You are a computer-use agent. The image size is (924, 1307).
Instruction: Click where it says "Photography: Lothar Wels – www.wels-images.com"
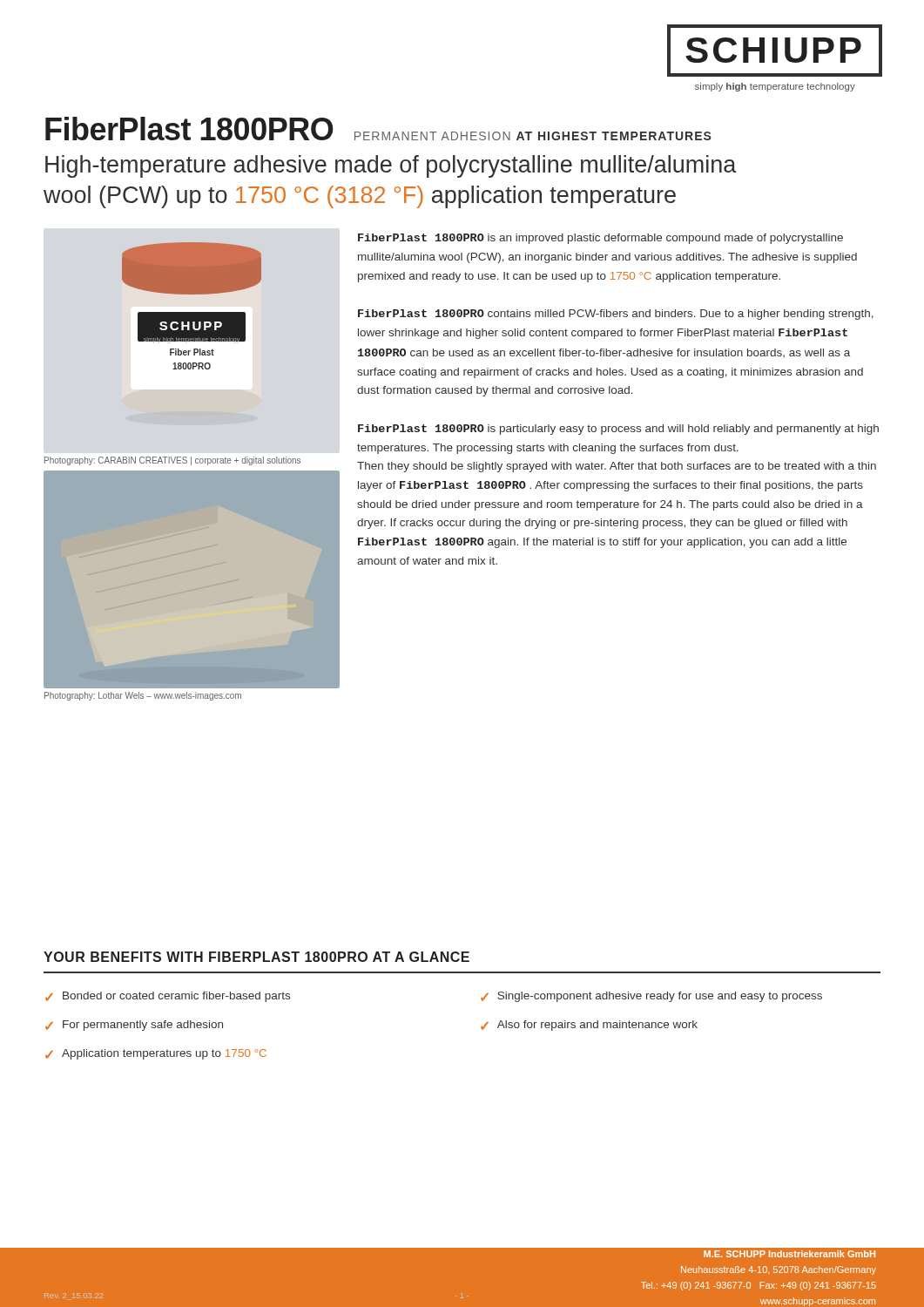143,696
